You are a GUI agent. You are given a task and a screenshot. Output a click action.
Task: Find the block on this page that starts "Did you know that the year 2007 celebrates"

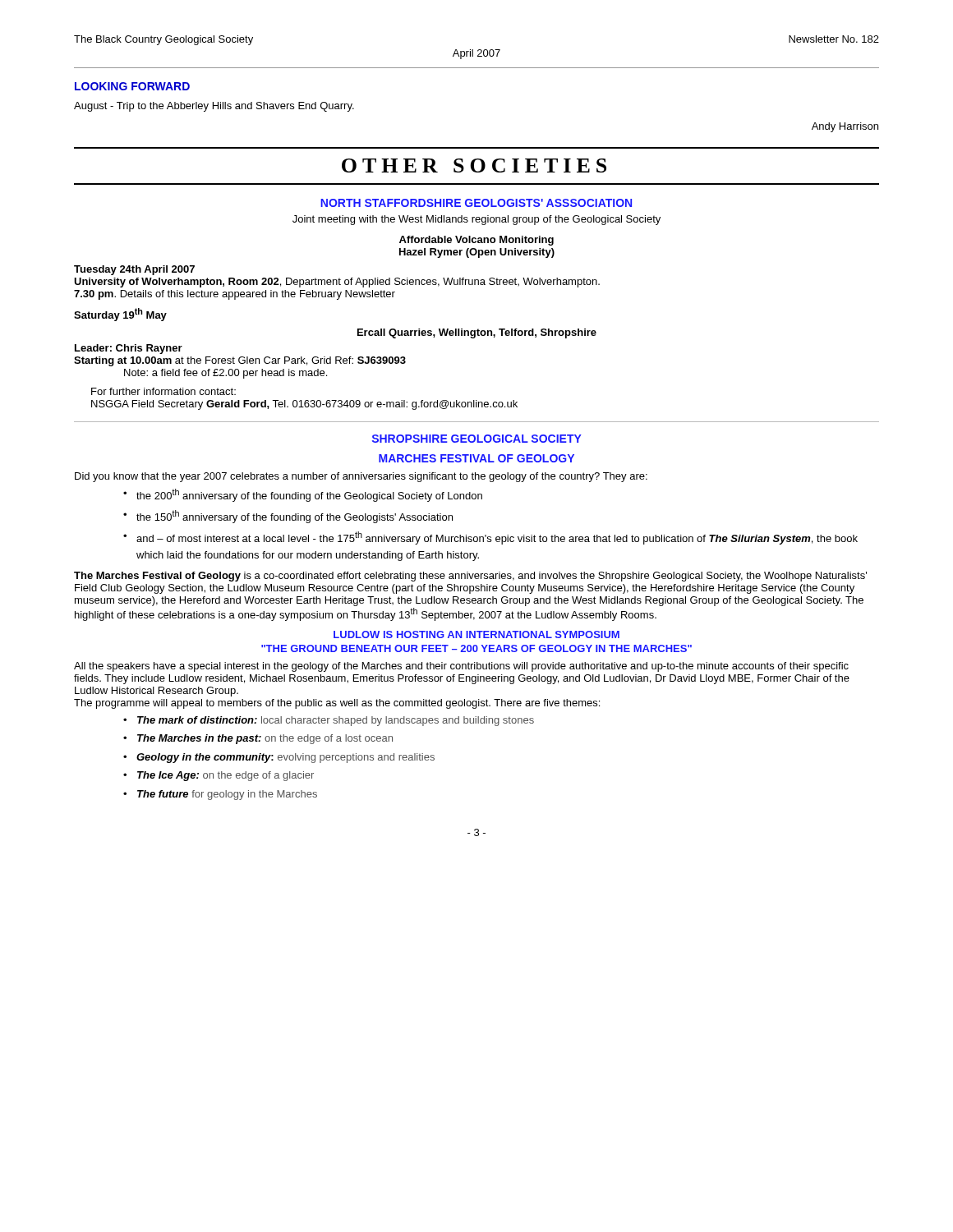[361, 476]
